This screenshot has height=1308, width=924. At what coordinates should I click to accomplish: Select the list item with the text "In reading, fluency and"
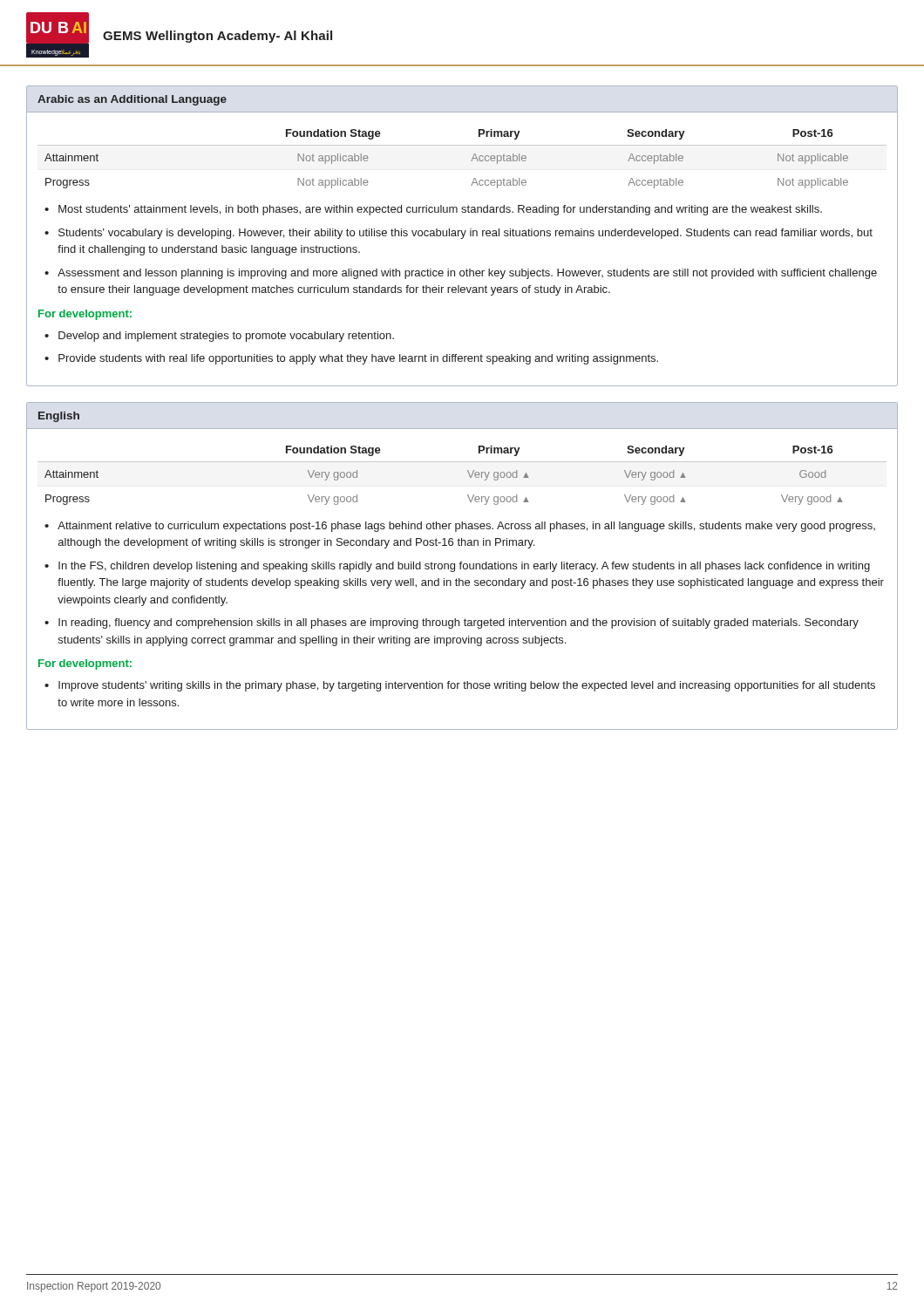click(x=458, y=631)
